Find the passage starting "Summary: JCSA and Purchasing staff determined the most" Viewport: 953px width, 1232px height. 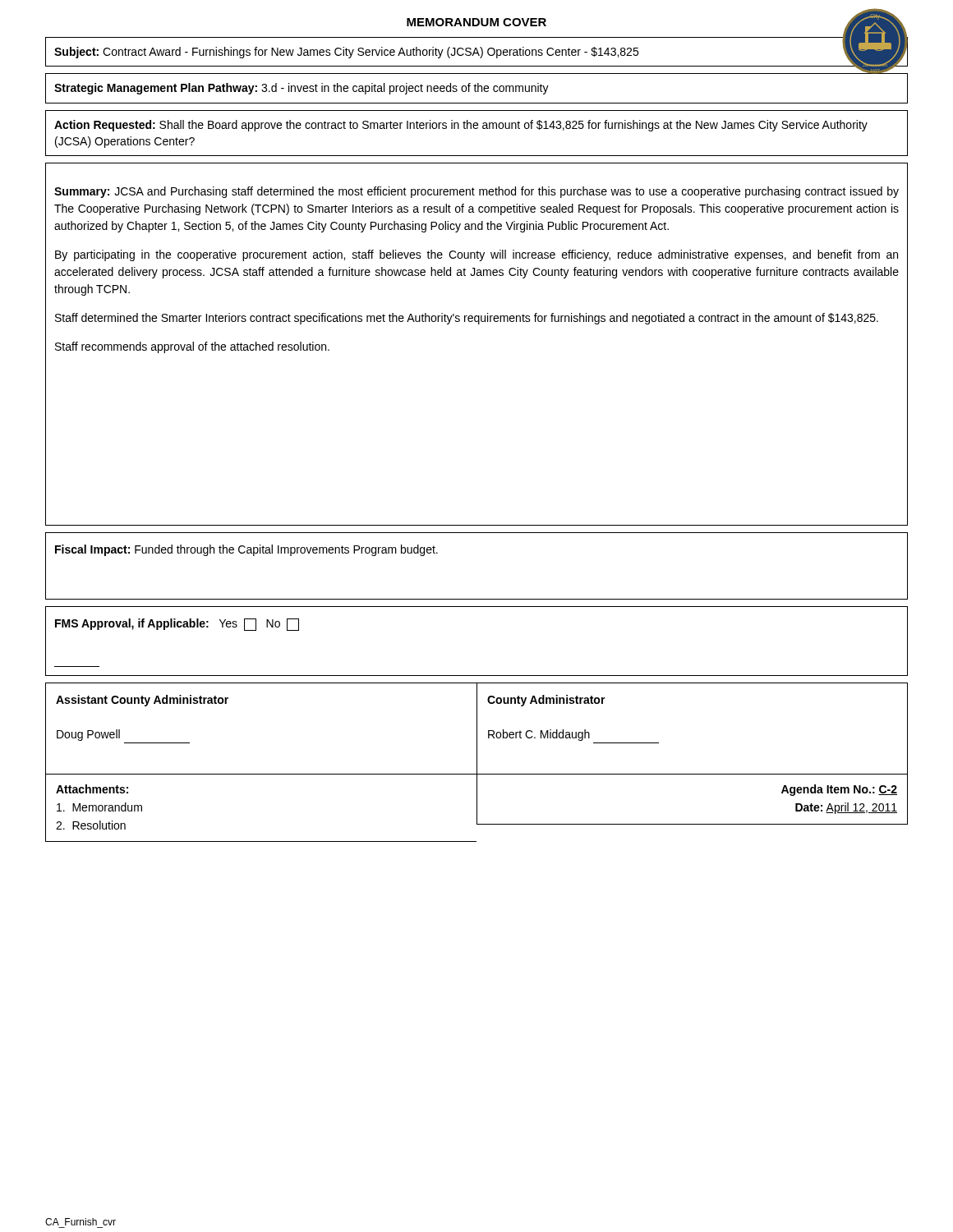(x=476, y=270)
